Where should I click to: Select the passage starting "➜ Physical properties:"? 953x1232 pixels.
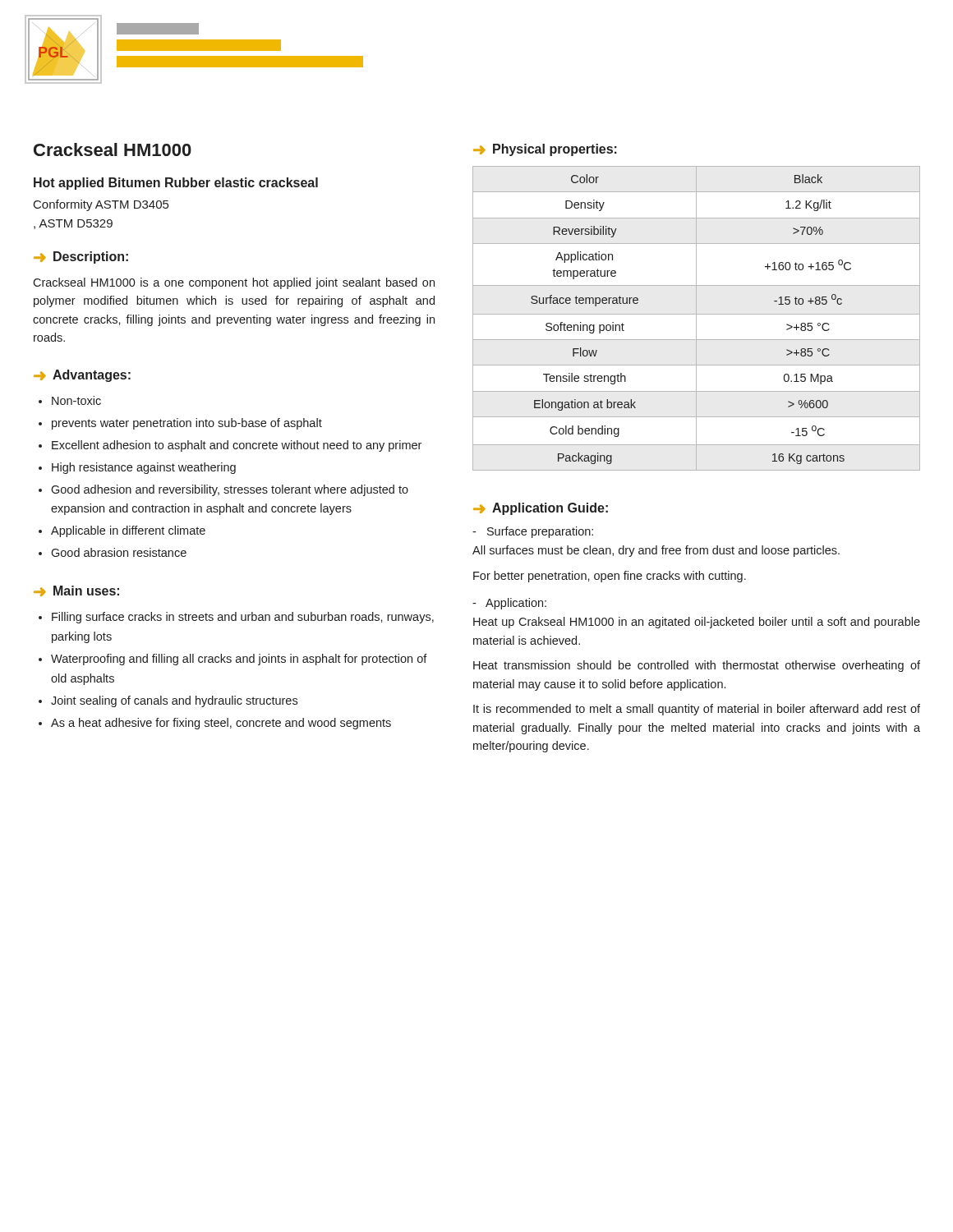point(545,149)
